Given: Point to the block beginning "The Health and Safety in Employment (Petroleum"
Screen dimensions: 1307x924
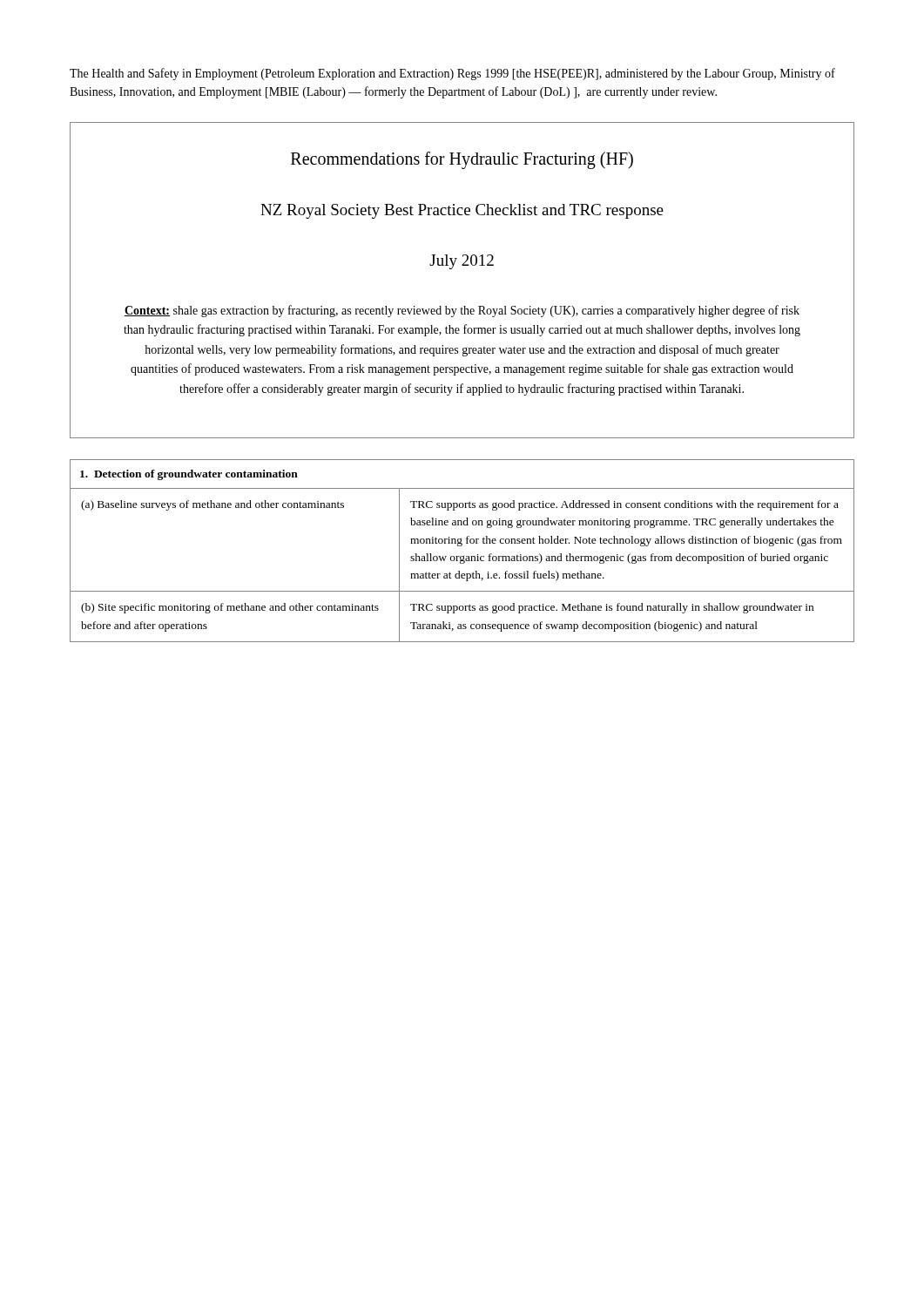Looking at the screenshot, I should click(462, 83).
